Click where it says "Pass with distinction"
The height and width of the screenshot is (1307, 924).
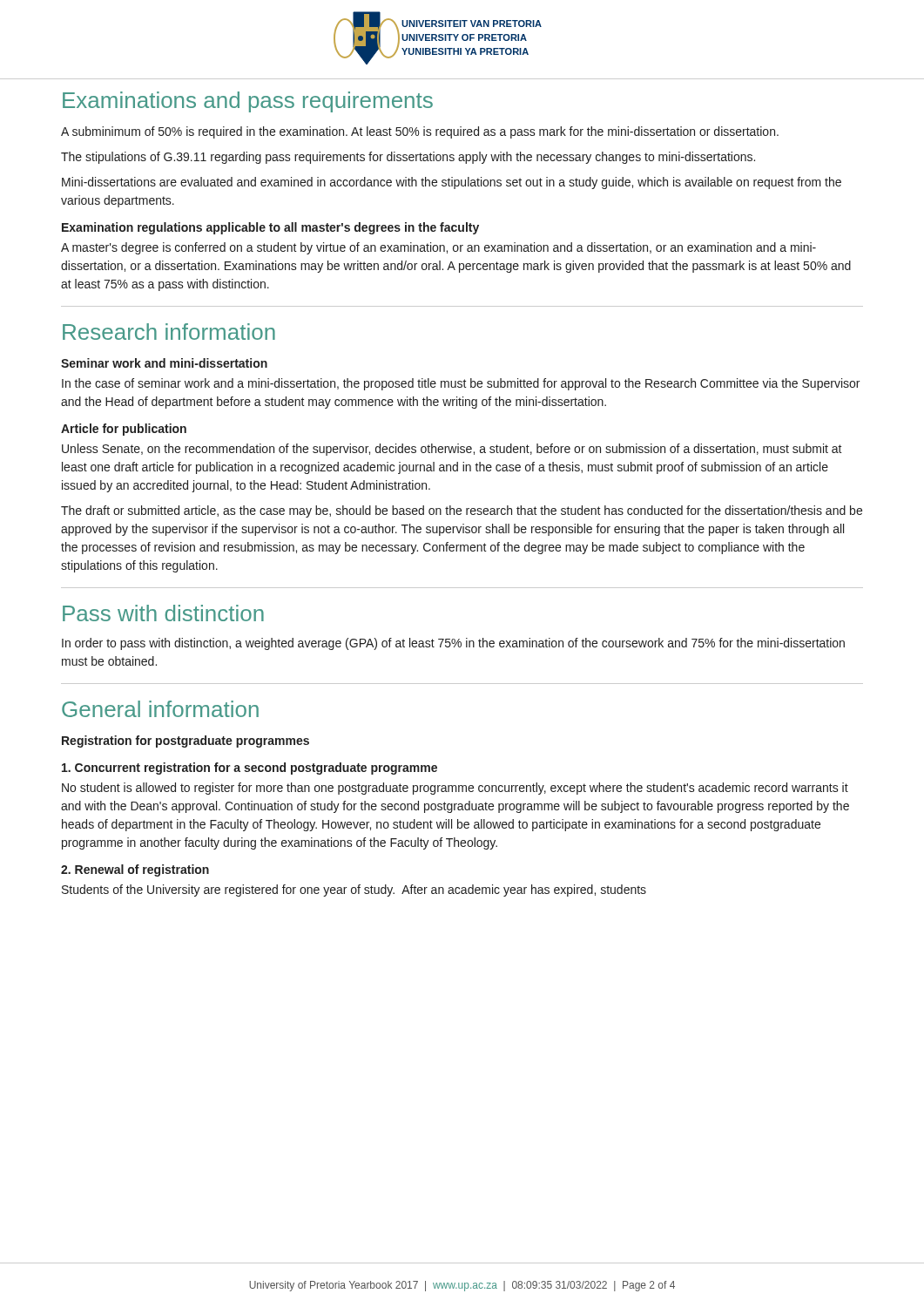point(163,613)
